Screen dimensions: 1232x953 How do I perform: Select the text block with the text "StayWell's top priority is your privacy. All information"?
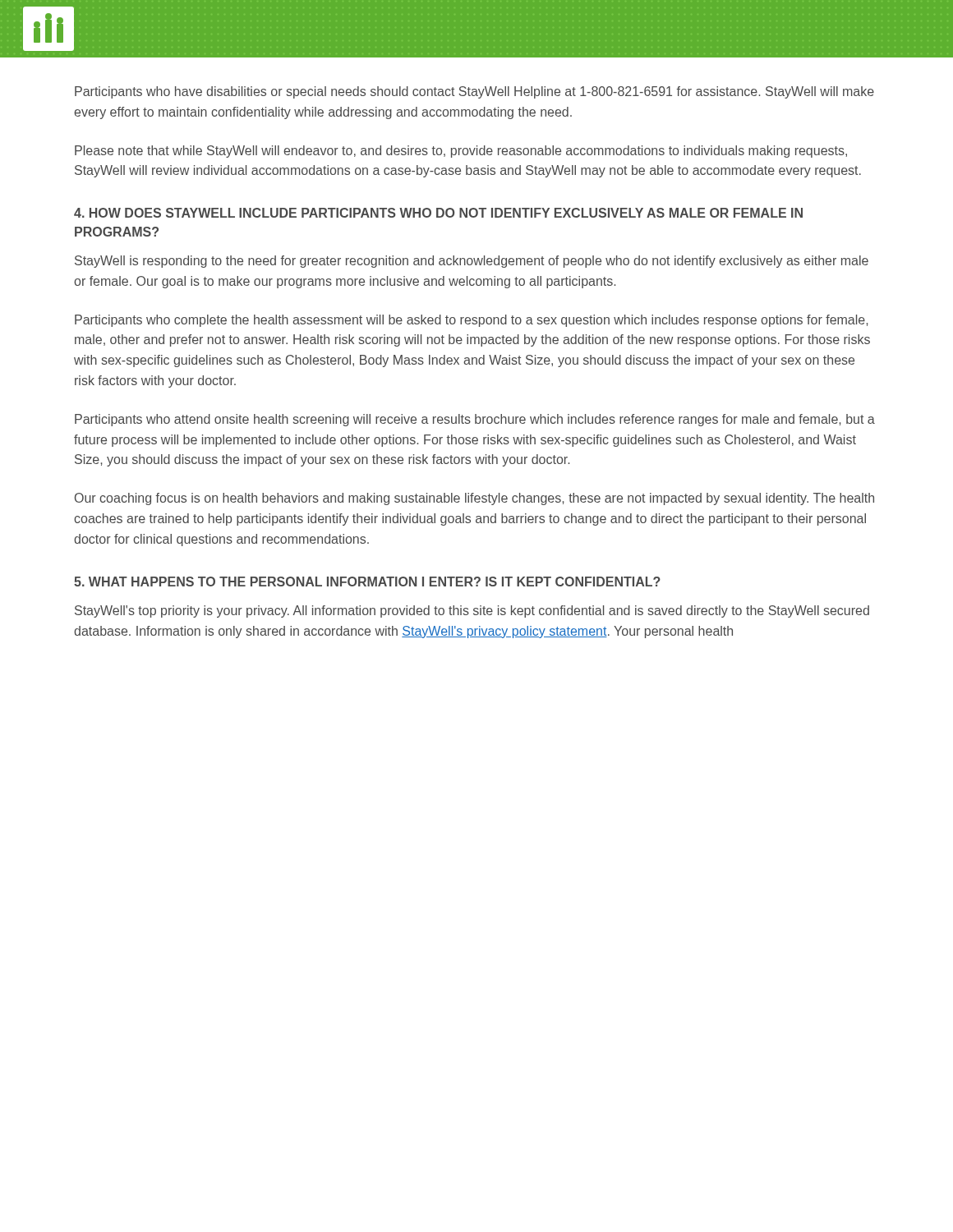tap(472, 621)
